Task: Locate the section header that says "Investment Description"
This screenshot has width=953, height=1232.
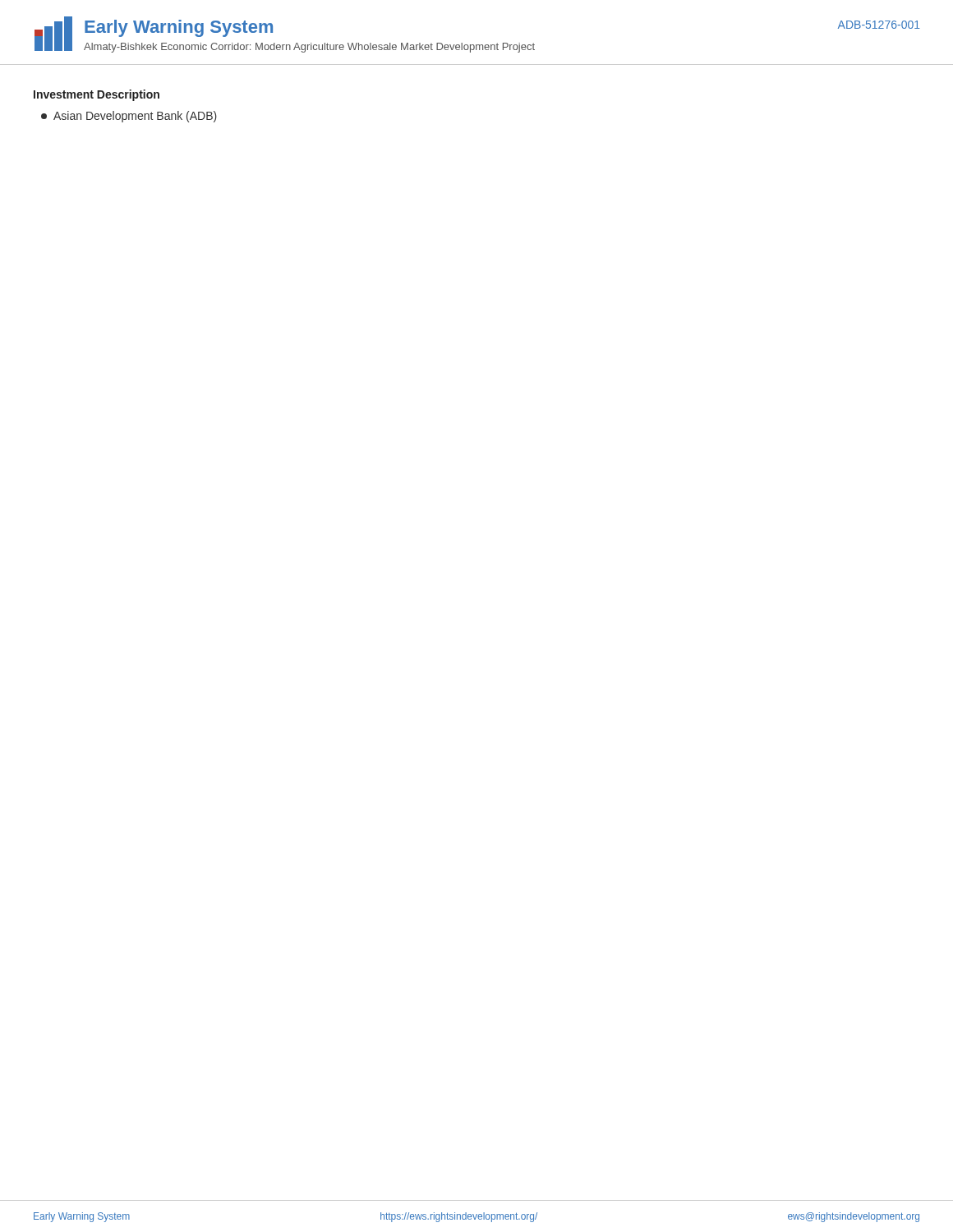Action: click(x=96, y=94)
